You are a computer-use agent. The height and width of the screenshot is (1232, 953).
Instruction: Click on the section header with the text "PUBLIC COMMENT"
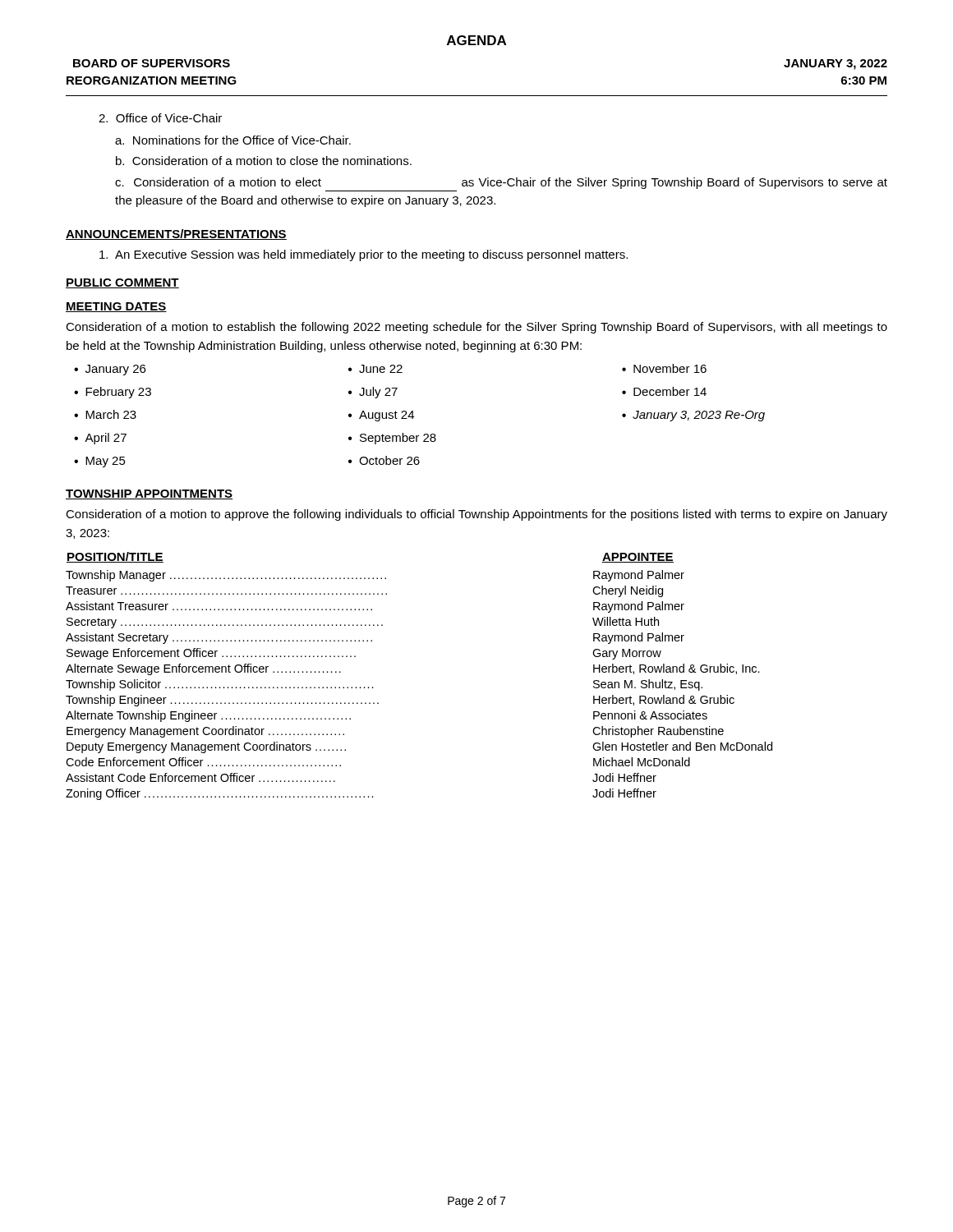[x=122, y=282]
